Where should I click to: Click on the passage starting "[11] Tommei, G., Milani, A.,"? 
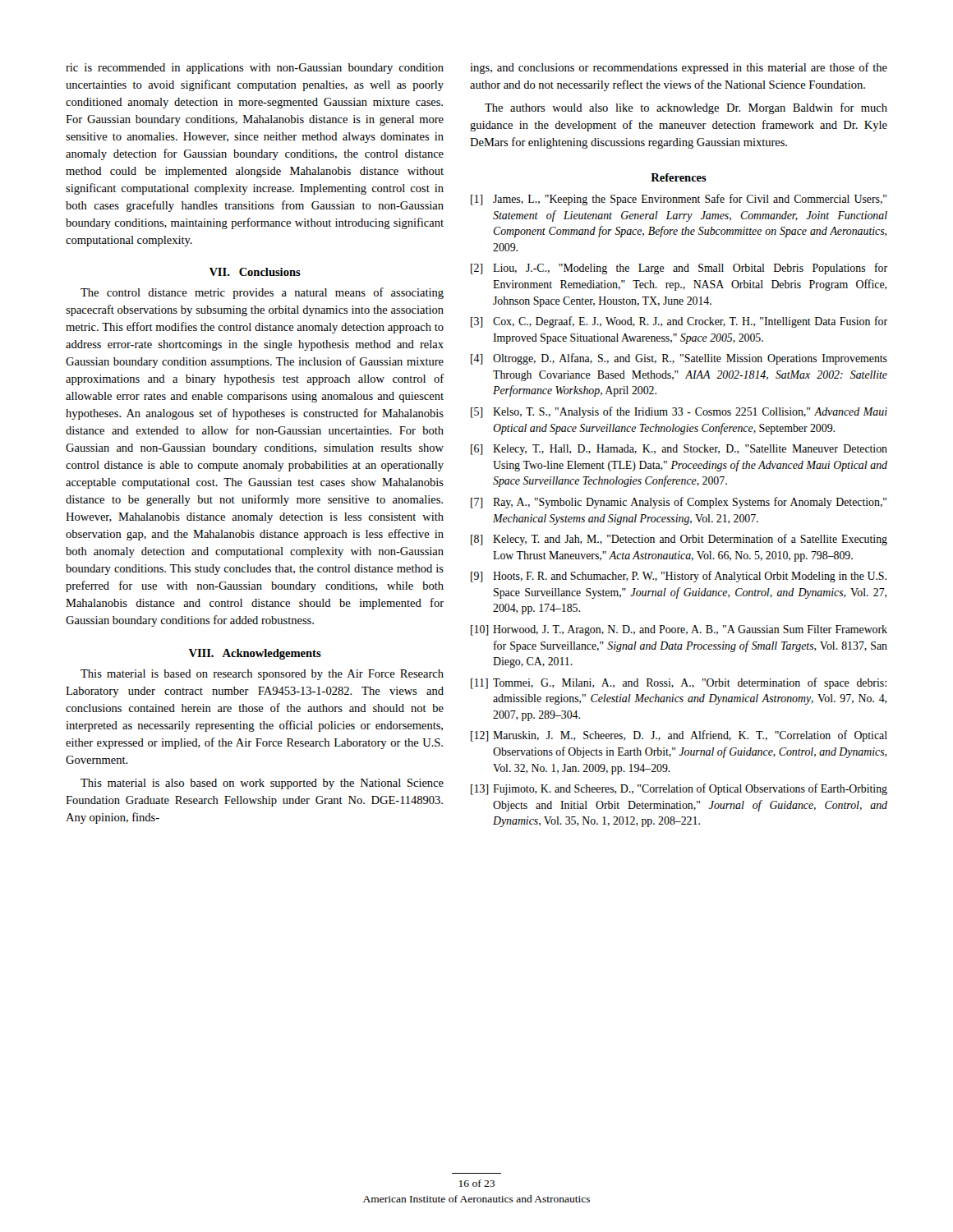[x=679, y=699]
